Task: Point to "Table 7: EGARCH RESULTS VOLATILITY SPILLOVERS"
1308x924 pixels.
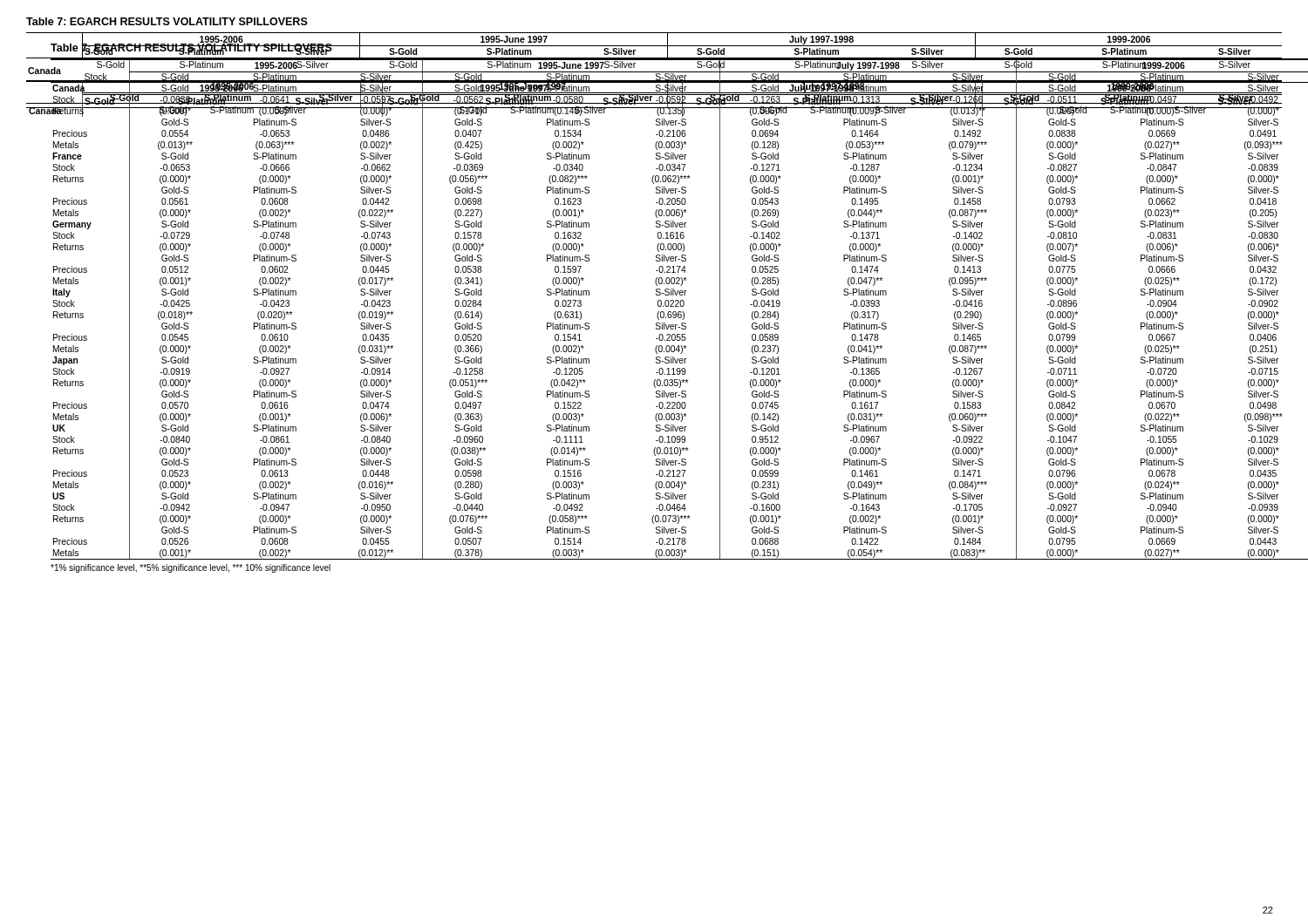Action: click(167, 22)
